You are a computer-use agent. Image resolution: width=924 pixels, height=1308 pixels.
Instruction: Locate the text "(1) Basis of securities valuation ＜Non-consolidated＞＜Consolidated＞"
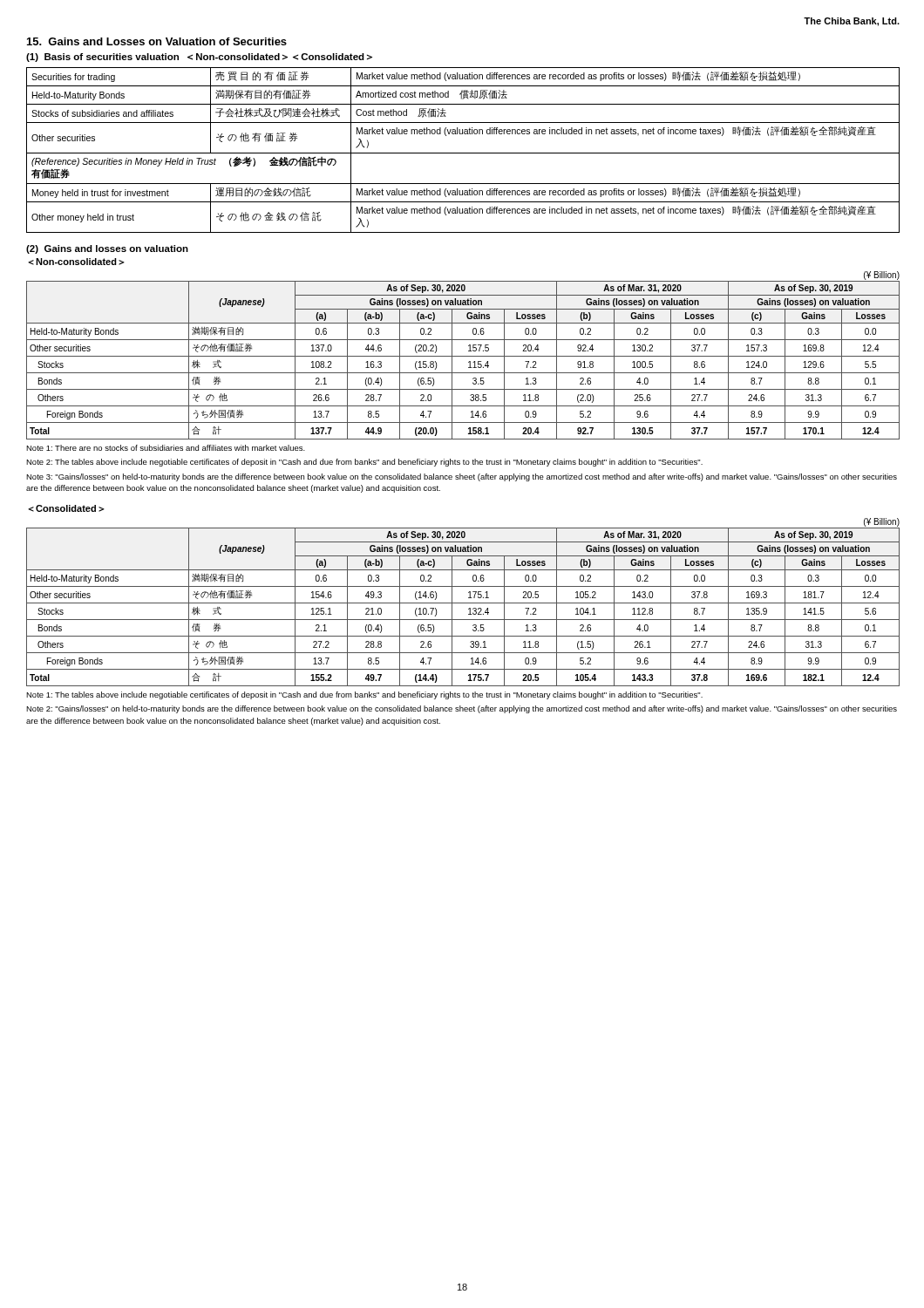coord(201,57)
